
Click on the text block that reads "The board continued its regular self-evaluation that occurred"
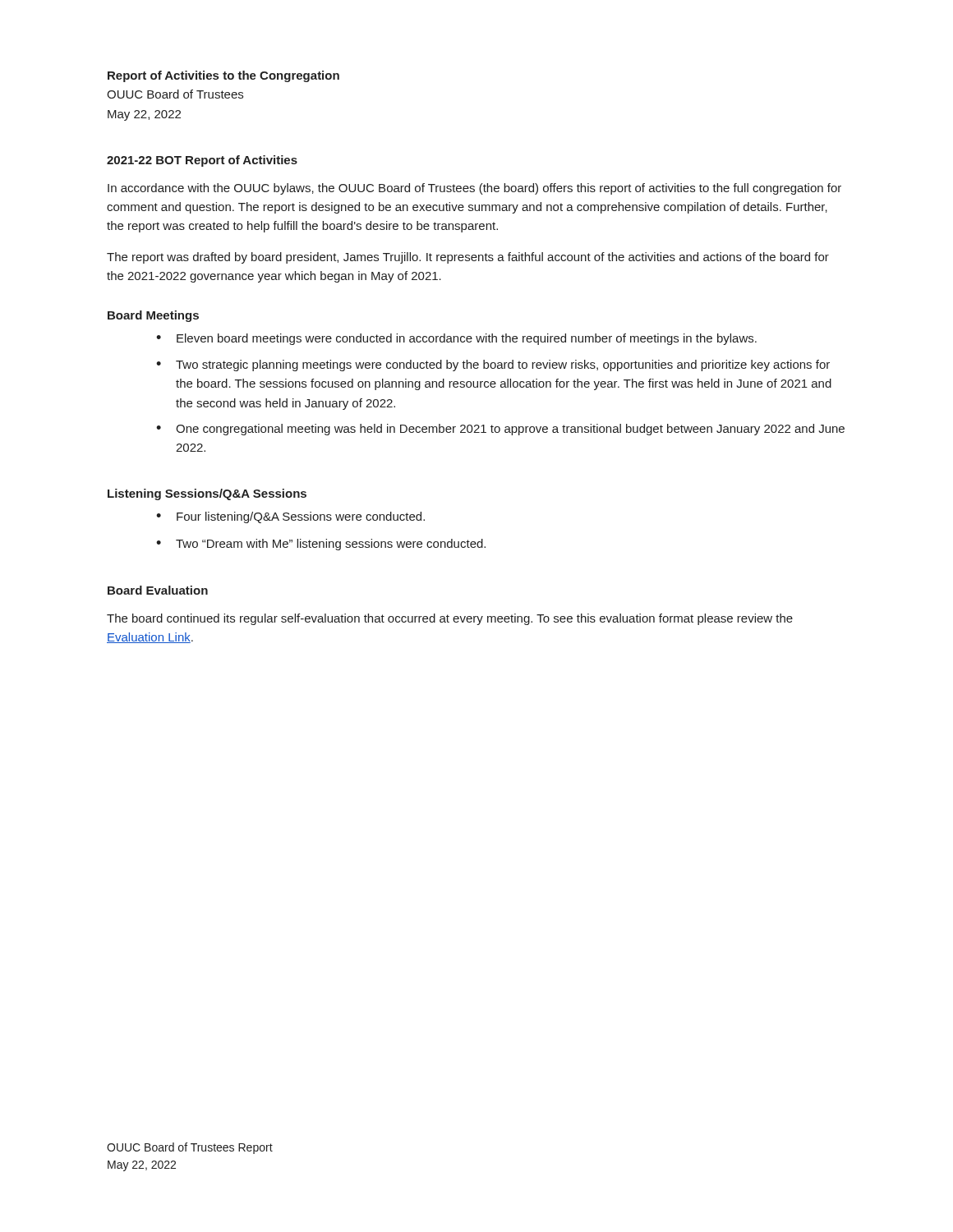450,627
